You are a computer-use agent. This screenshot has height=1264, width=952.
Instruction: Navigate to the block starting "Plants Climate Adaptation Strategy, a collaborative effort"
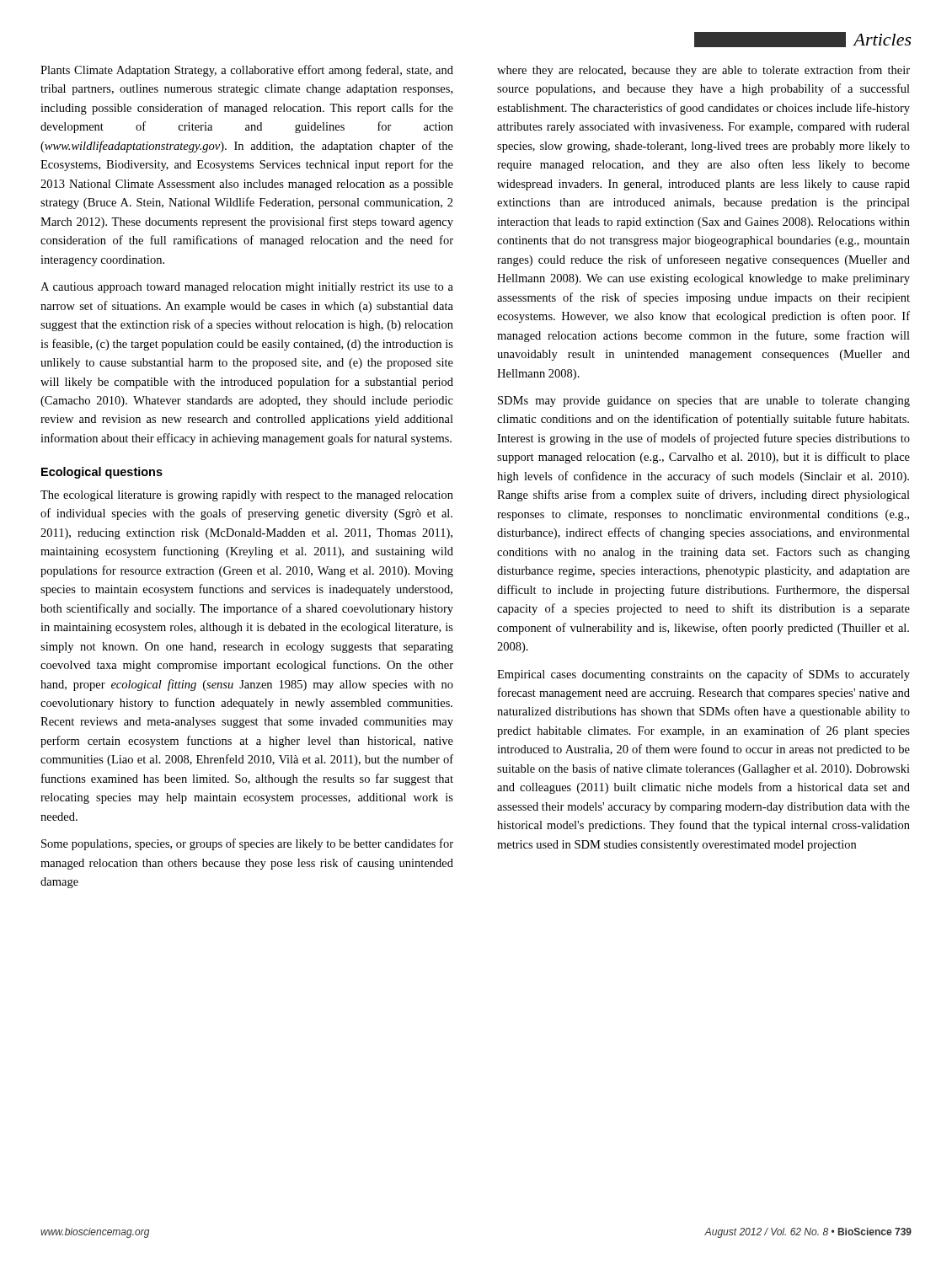click(x=247, y=165)
